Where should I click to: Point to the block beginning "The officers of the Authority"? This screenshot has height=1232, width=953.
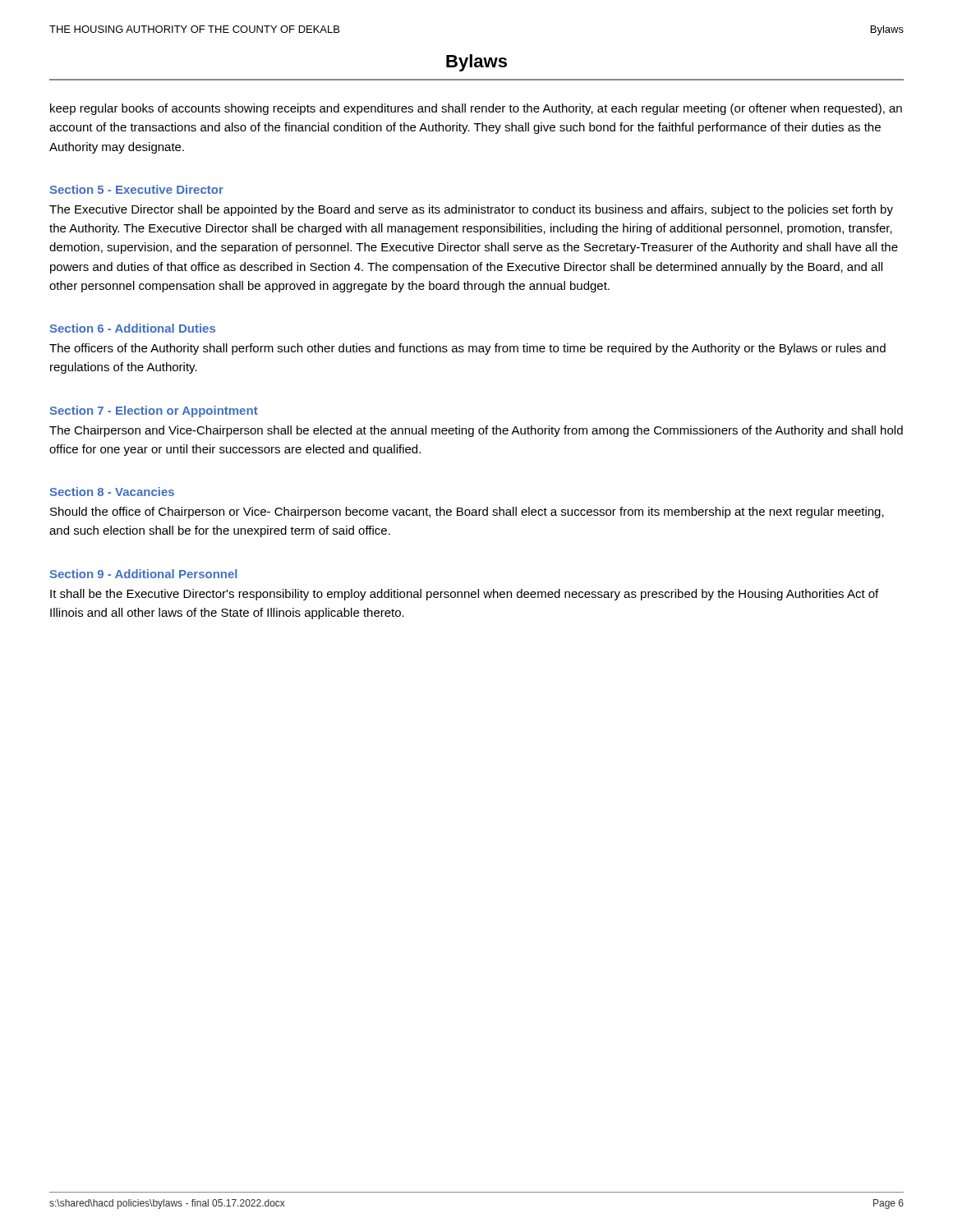[468, 357]
